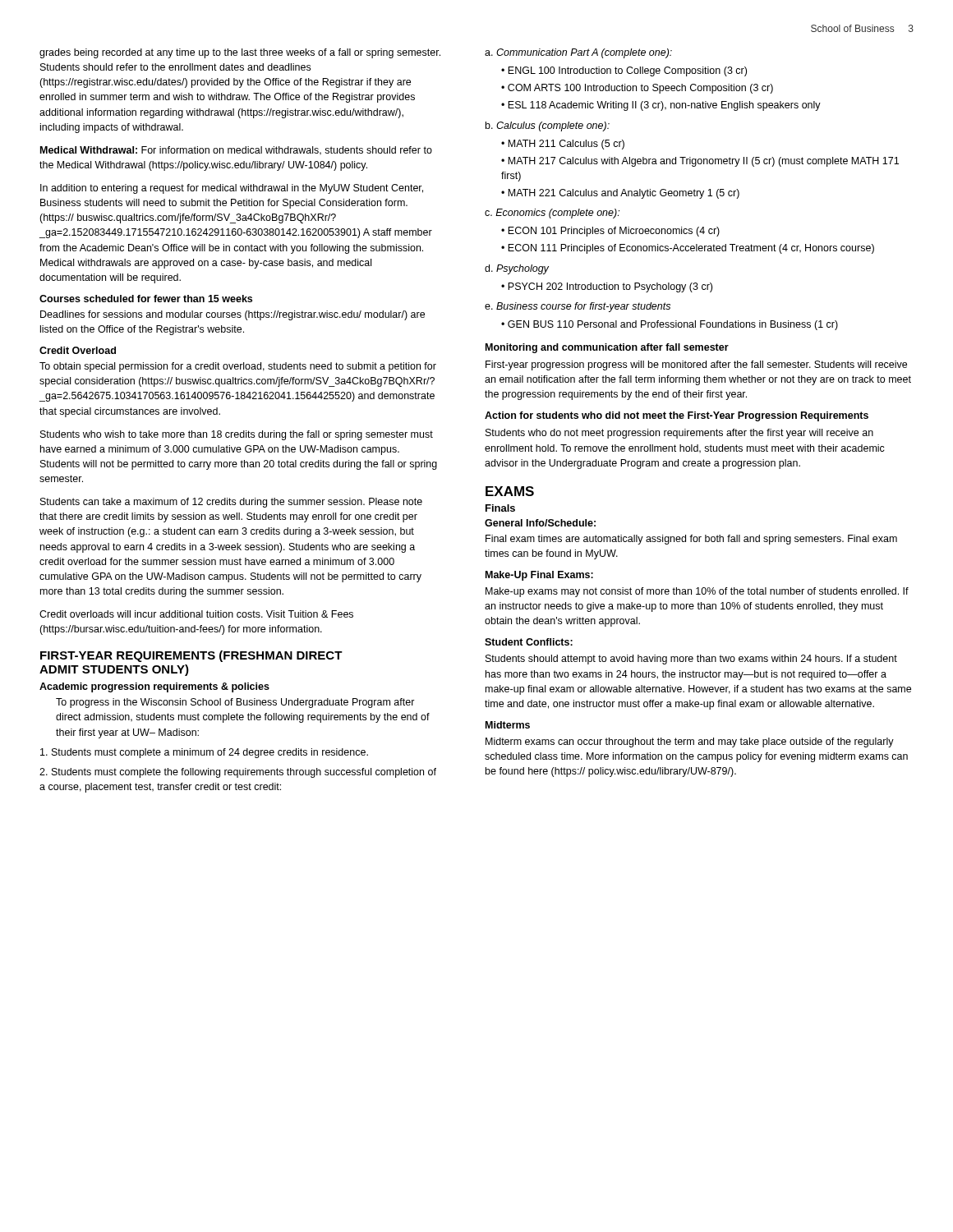This screenshot has width=953, height=1232.
Task: Click on the list item with the text "d. Psychology"
Action: click(517, 268)
